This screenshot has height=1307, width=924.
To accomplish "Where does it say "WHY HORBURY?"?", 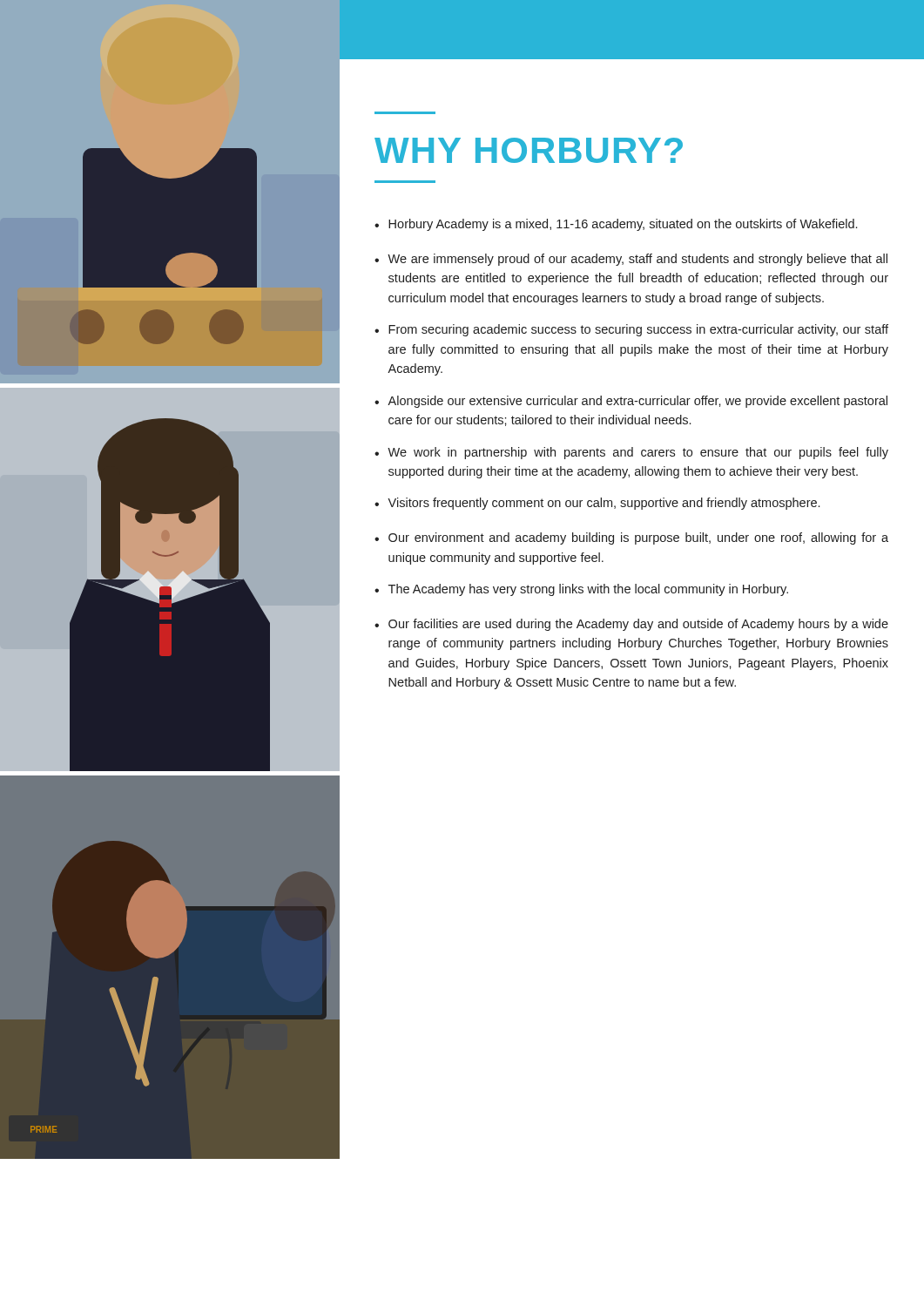I will click(530, 150).
